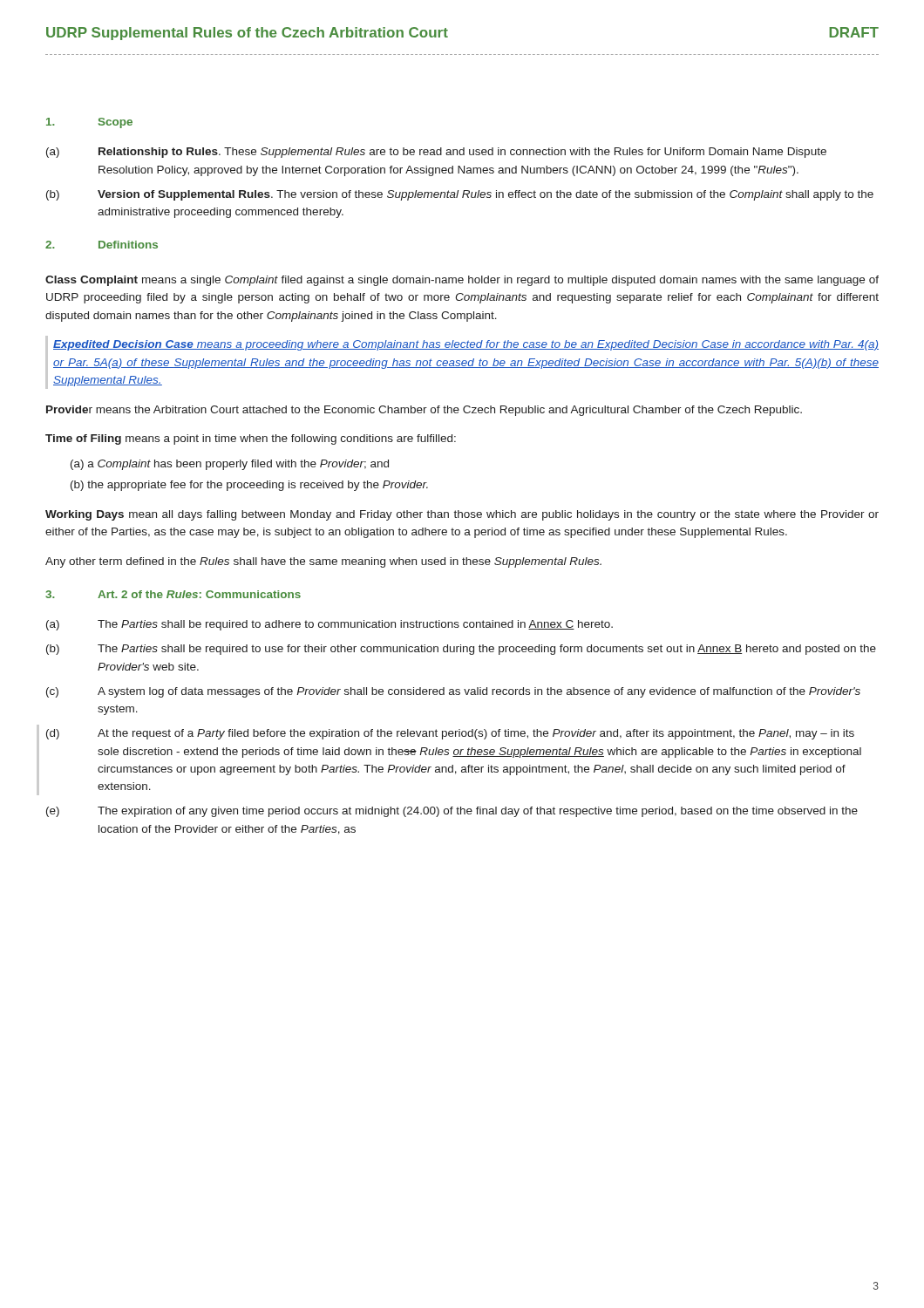Locate the list item with the text "(b) the appropriate fee"
Screen dimensions: 1308x924
click(249, 486)
